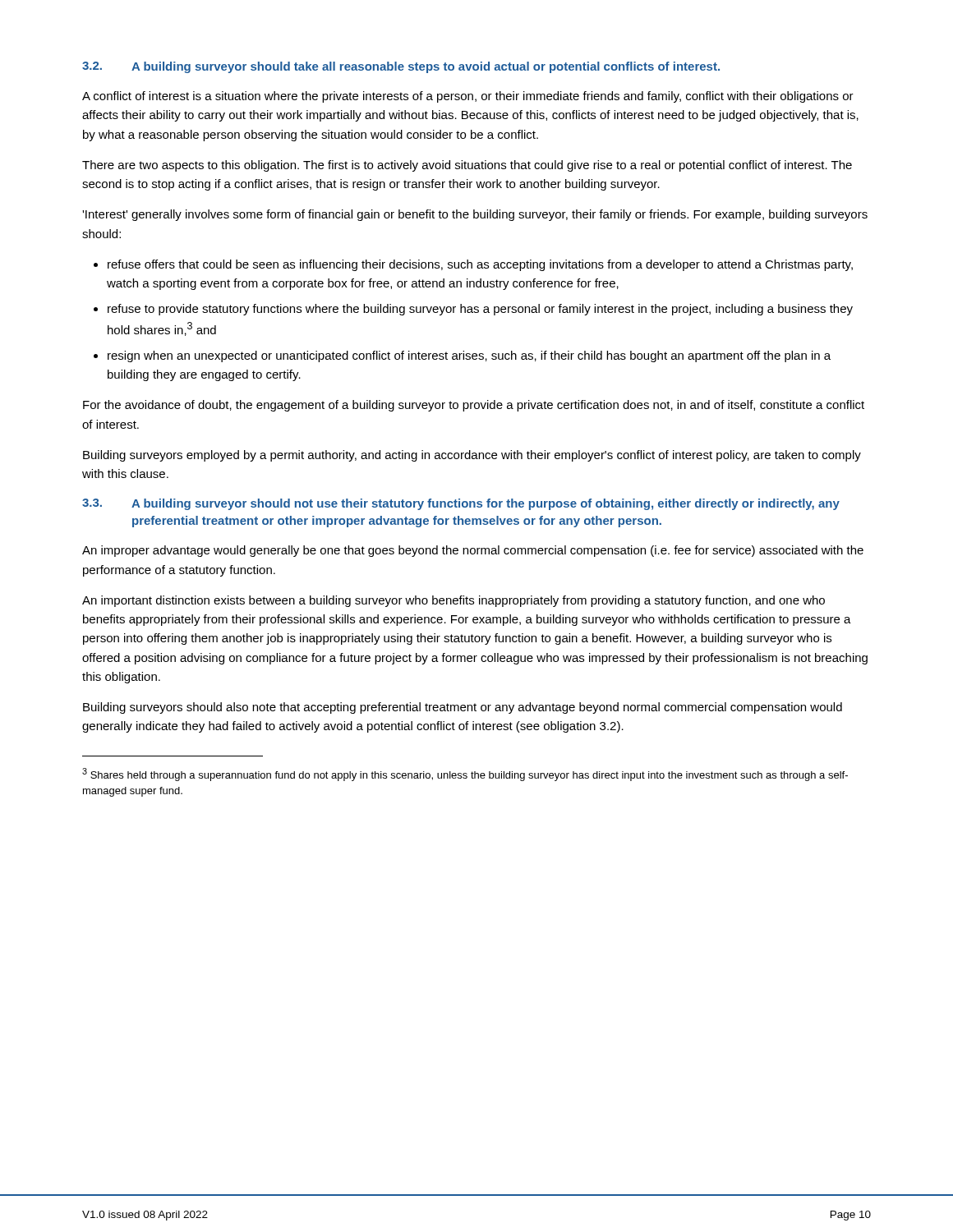Screen dimensions: 1232x953
Task: Select the text block starting "3.3. A building surveyor should not use their"
Action: coord(476,512)
